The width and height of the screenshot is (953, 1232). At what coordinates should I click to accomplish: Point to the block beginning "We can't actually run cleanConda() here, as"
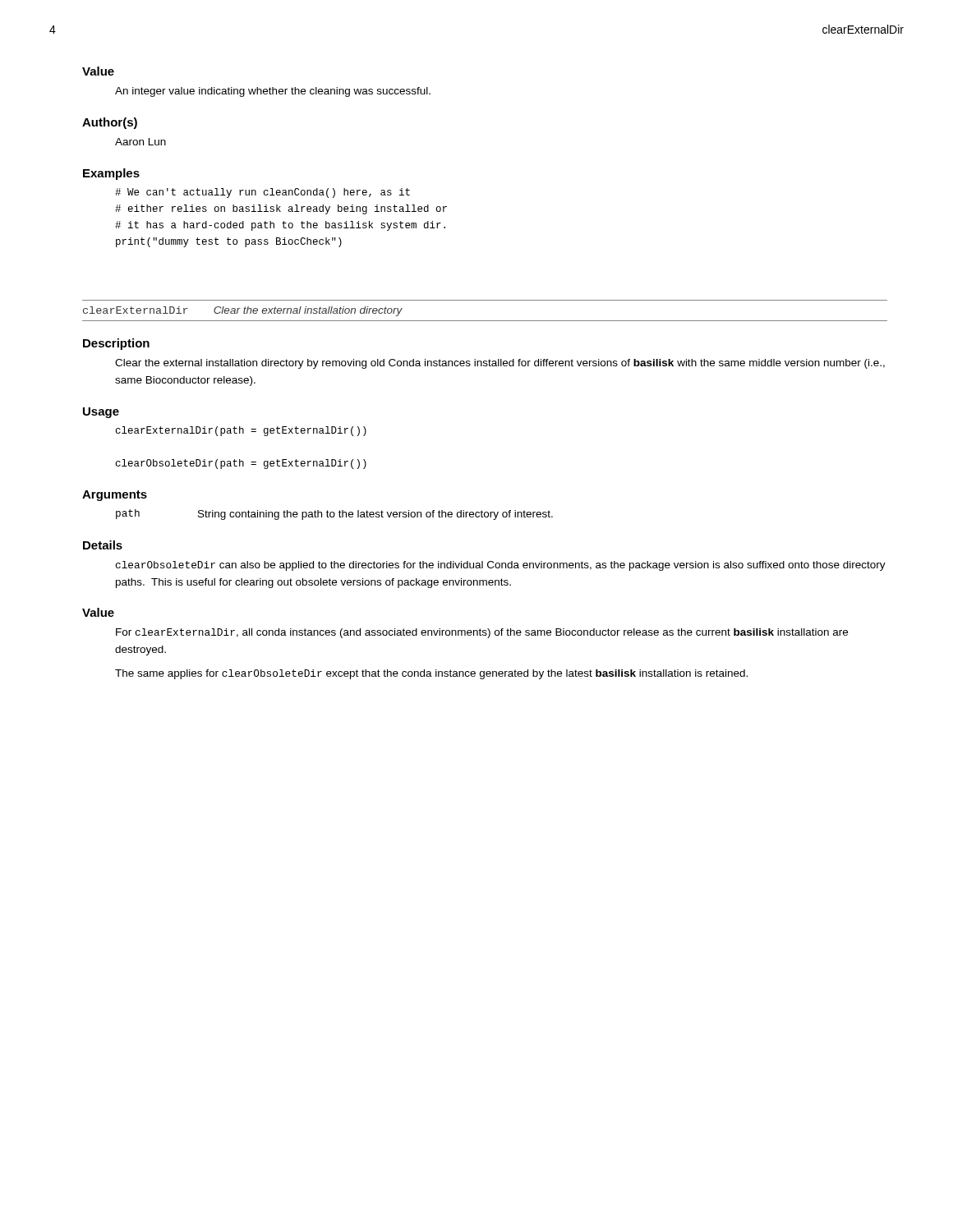click(x=281, y=218)
